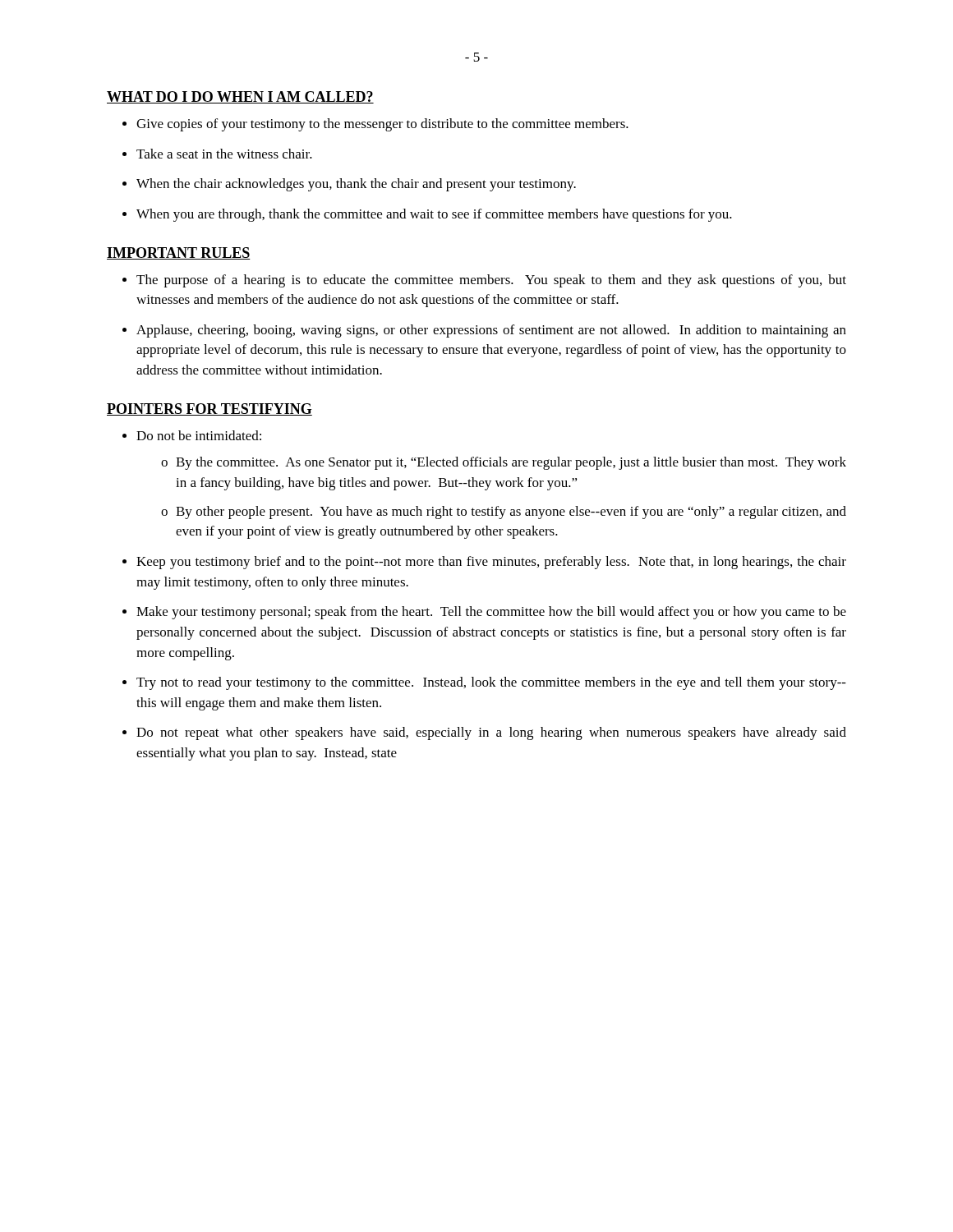Navigate to the element starting "Make your testimony personal; speak"

tap(491, 632)
